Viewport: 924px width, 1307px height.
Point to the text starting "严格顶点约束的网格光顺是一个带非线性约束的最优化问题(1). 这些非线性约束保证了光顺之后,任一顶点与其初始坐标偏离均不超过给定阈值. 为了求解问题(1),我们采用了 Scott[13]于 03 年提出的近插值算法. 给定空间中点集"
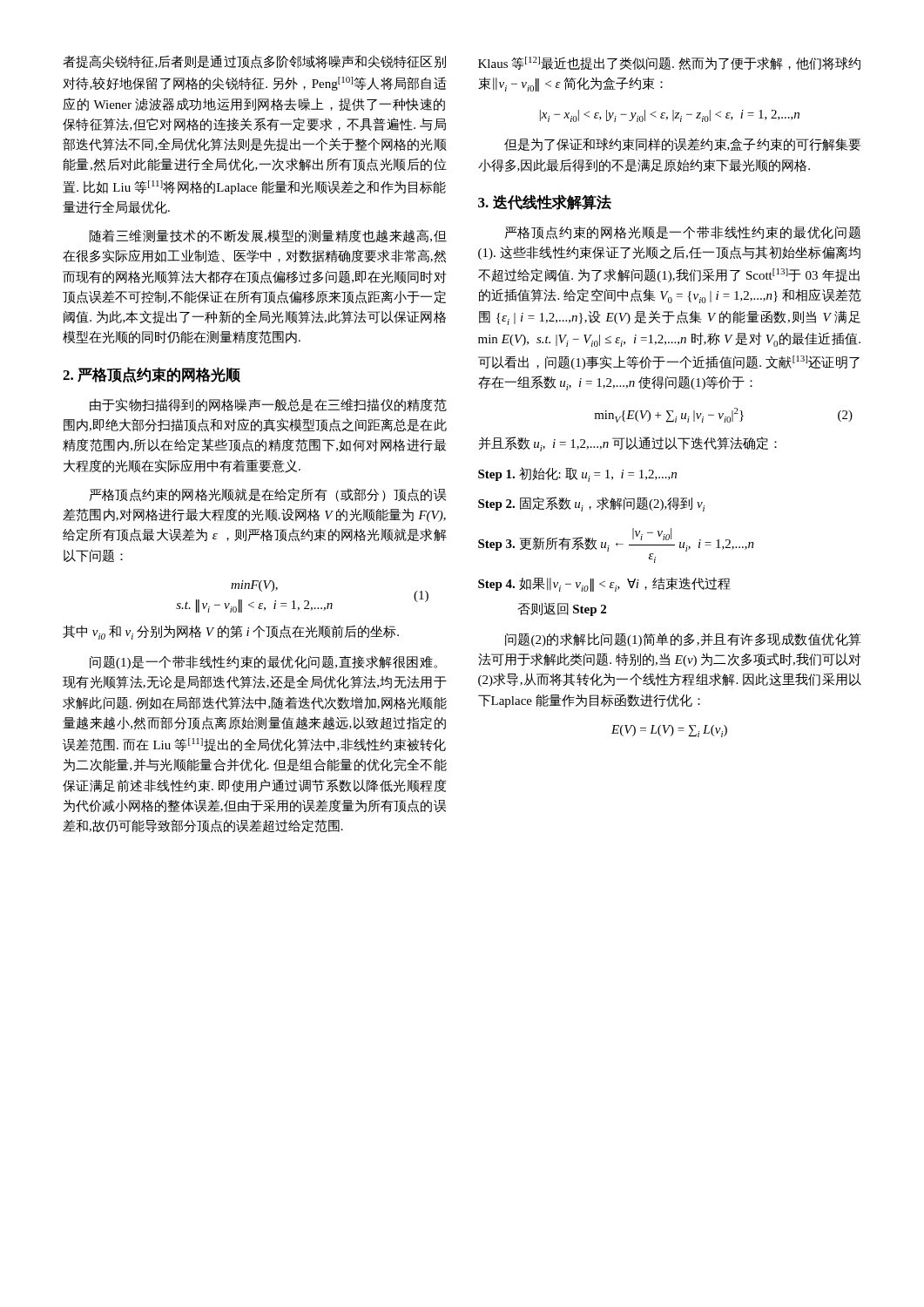669,309
